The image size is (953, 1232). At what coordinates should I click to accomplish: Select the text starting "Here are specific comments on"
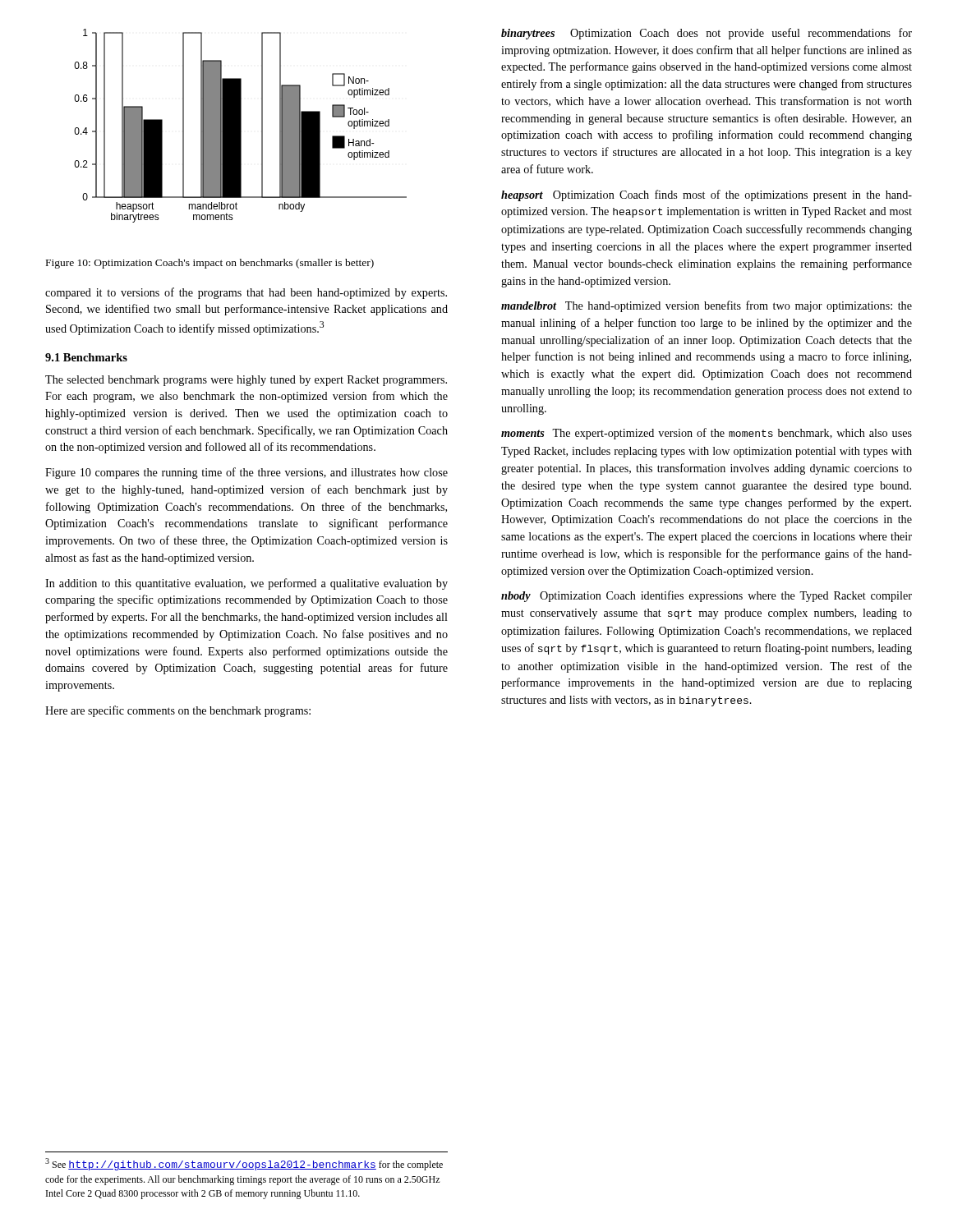coord(178,710)
